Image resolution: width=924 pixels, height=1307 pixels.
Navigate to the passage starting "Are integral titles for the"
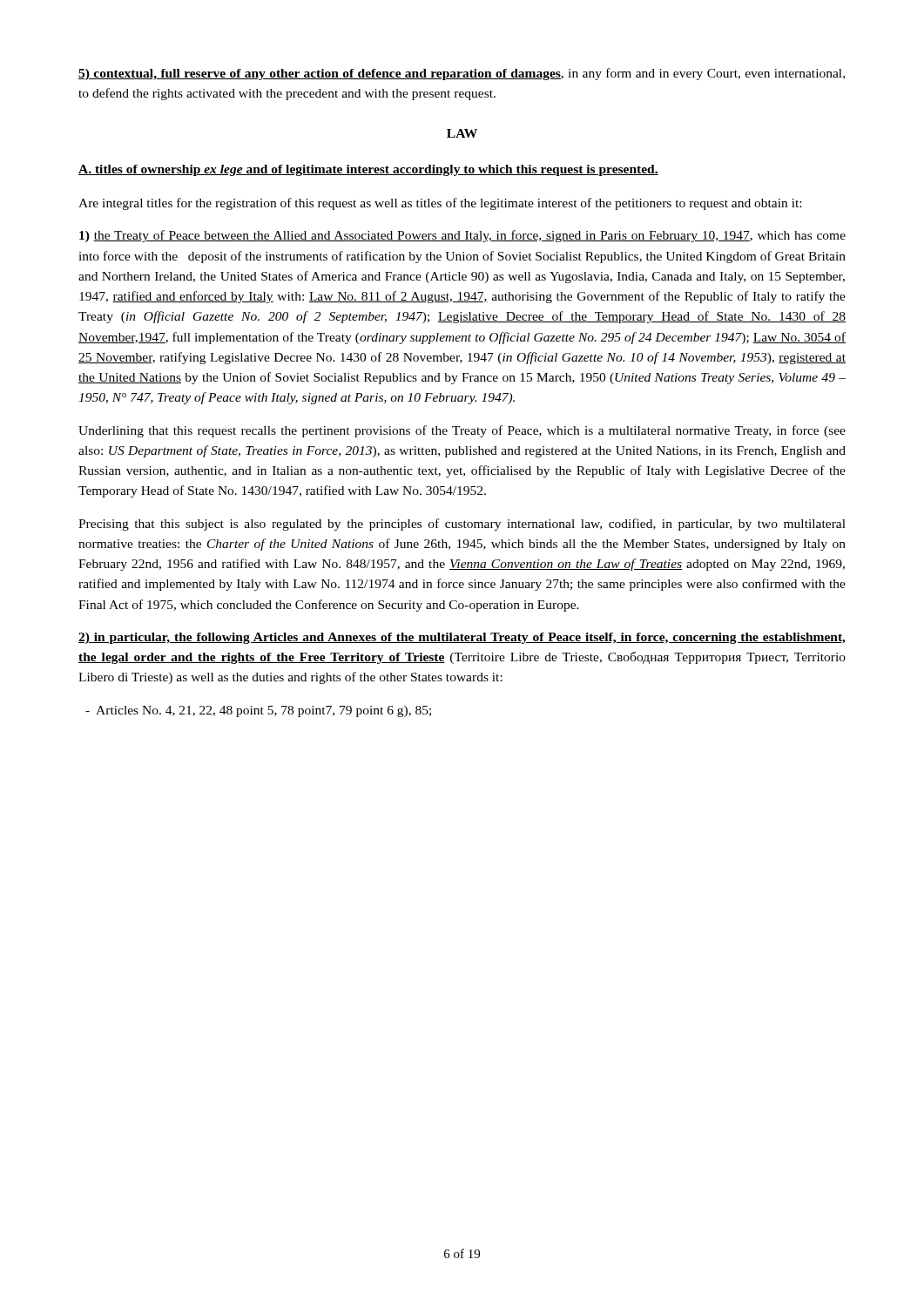click(x=440, y=203)
